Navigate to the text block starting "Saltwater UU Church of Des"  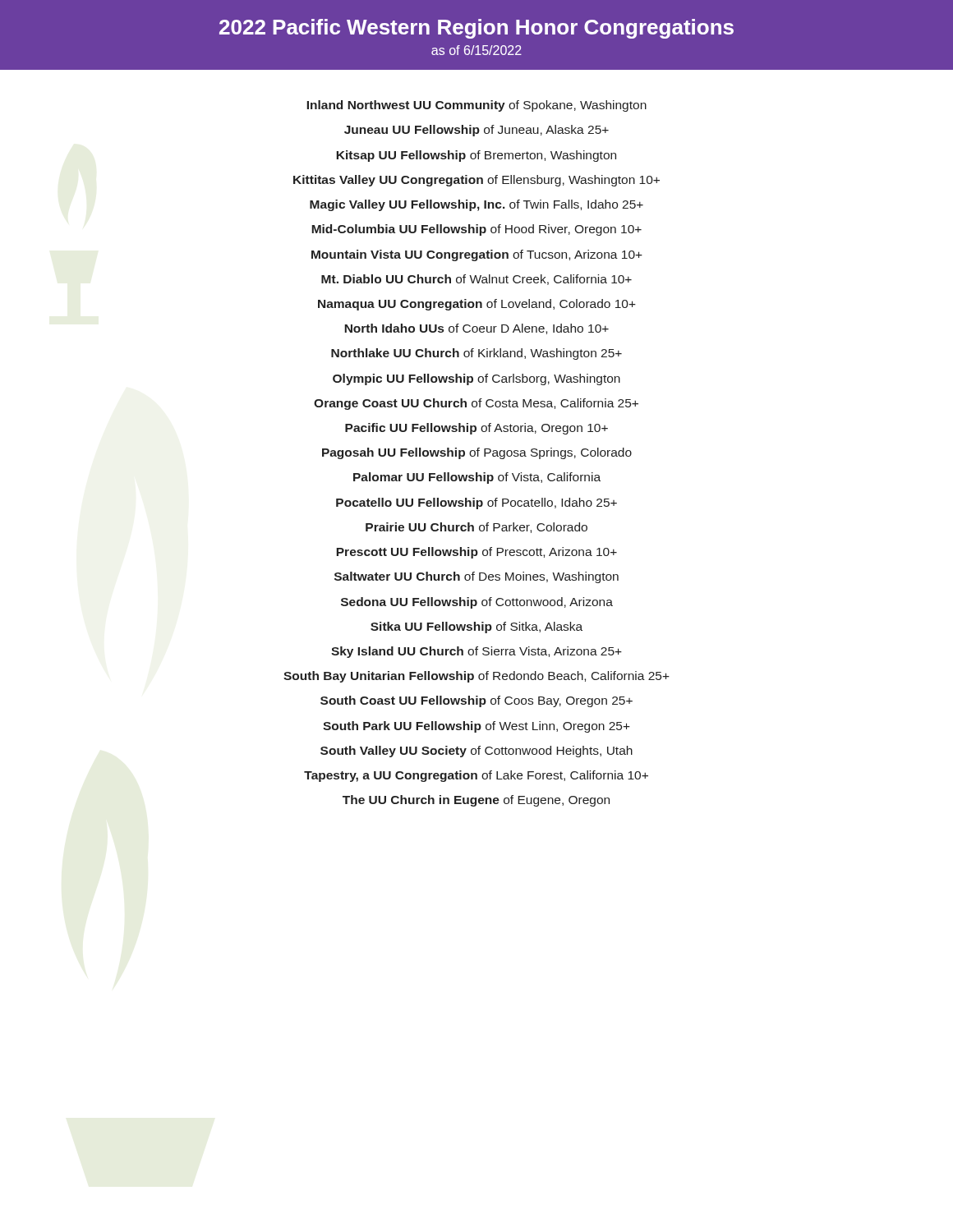tap(476, 576)
